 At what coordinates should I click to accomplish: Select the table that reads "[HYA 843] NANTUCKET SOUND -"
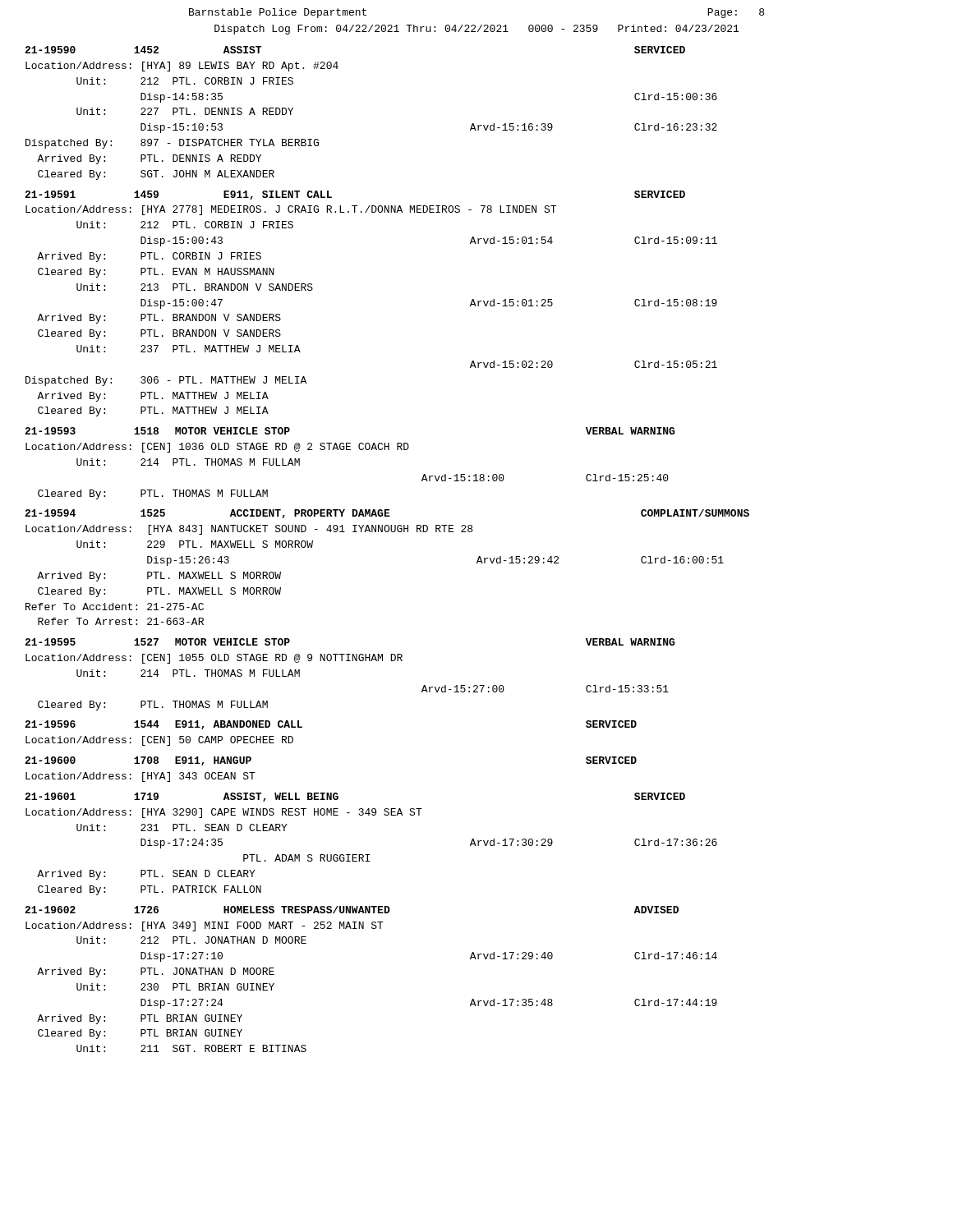(x=476, y=569)
